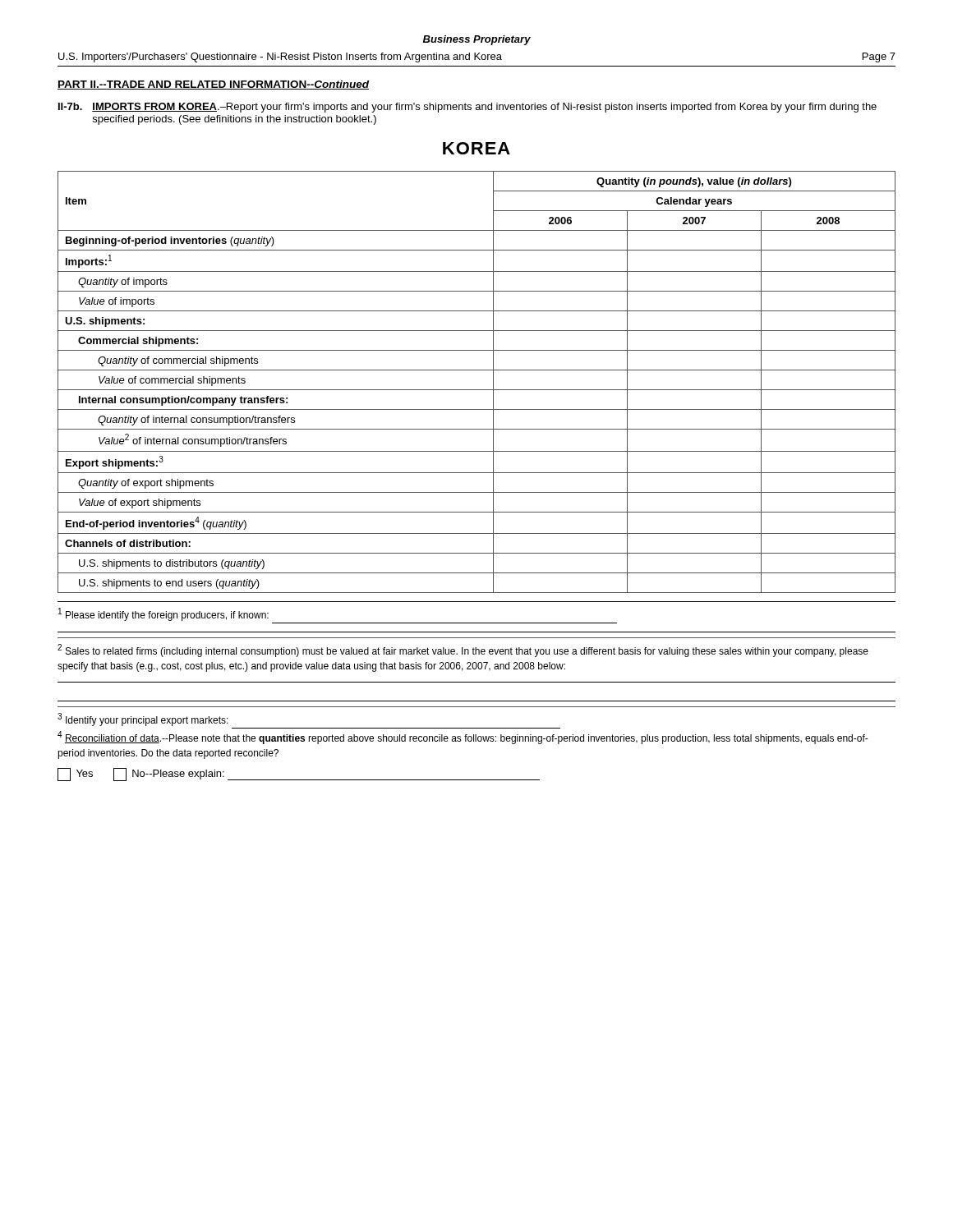Click where it says "Yes No--Please explain:"

point(299,774)
